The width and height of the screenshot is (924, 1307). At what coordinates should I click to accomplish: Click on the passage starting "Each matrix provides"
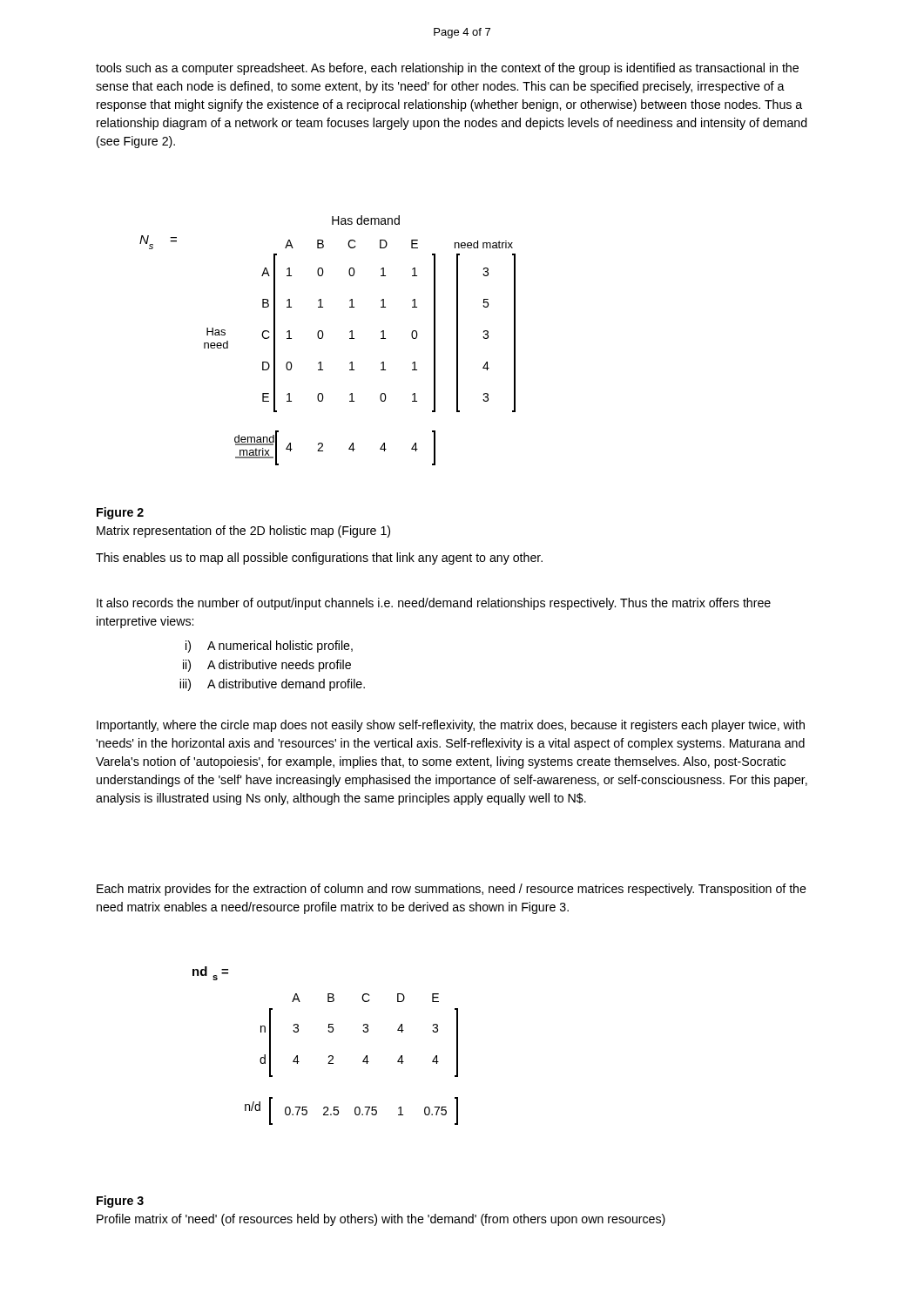(x=451, y=898)
